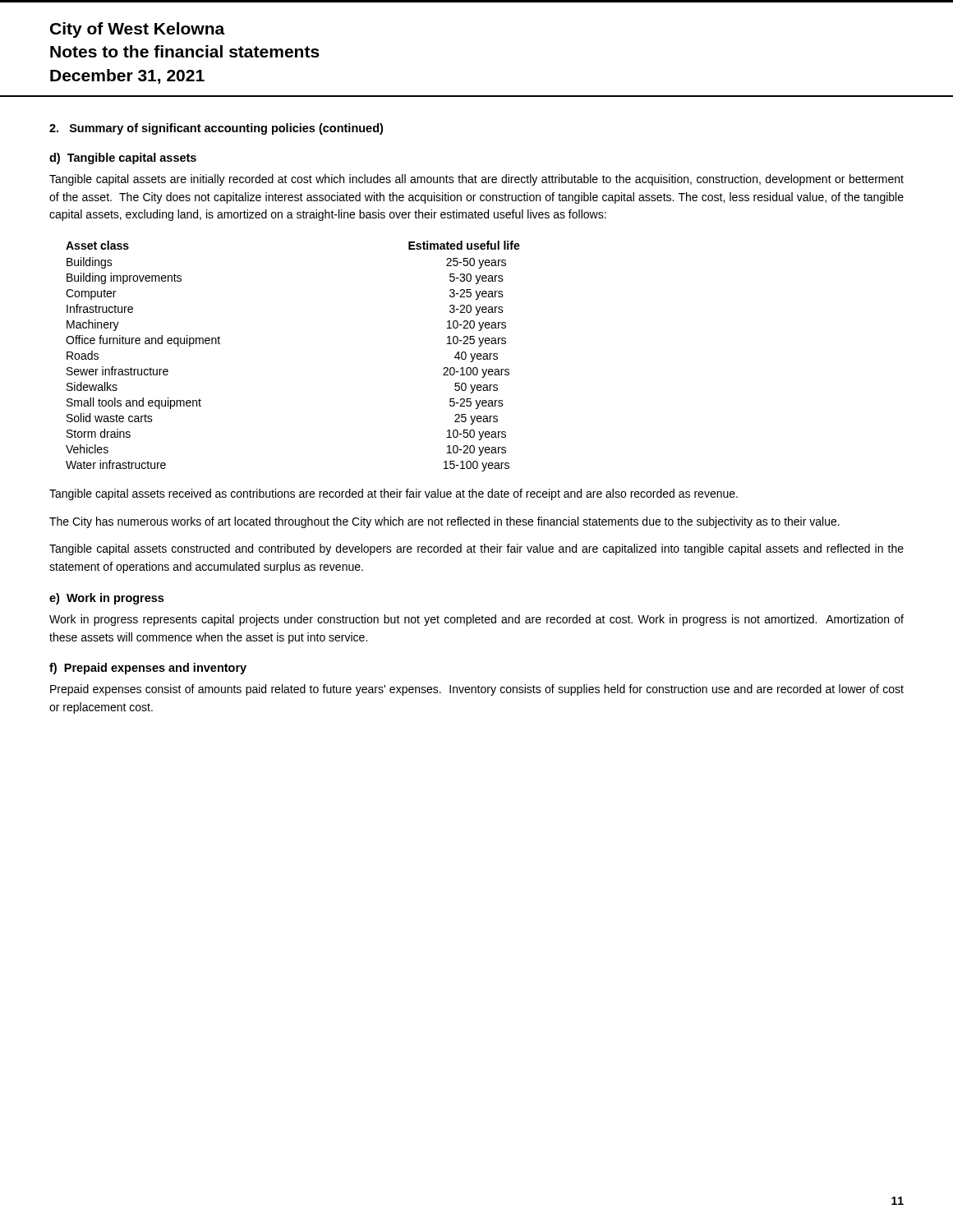This screenshot has height=1232, width=953.
Task: Navigate to the element starting "e) Work in progress"
Action: pyautogui.click(x=107, y=598)
